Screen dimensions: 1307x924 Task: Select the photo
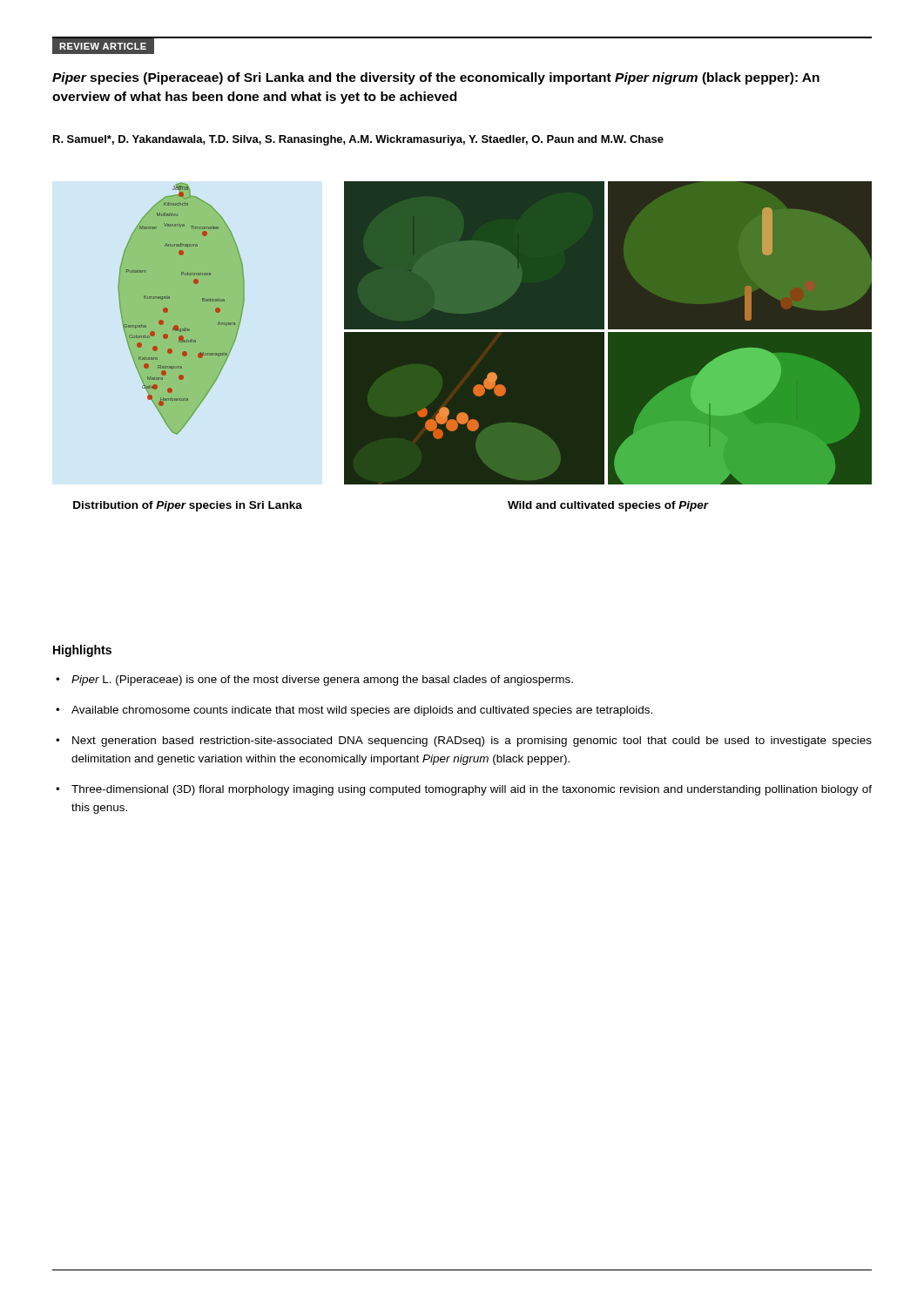[608, 333]
